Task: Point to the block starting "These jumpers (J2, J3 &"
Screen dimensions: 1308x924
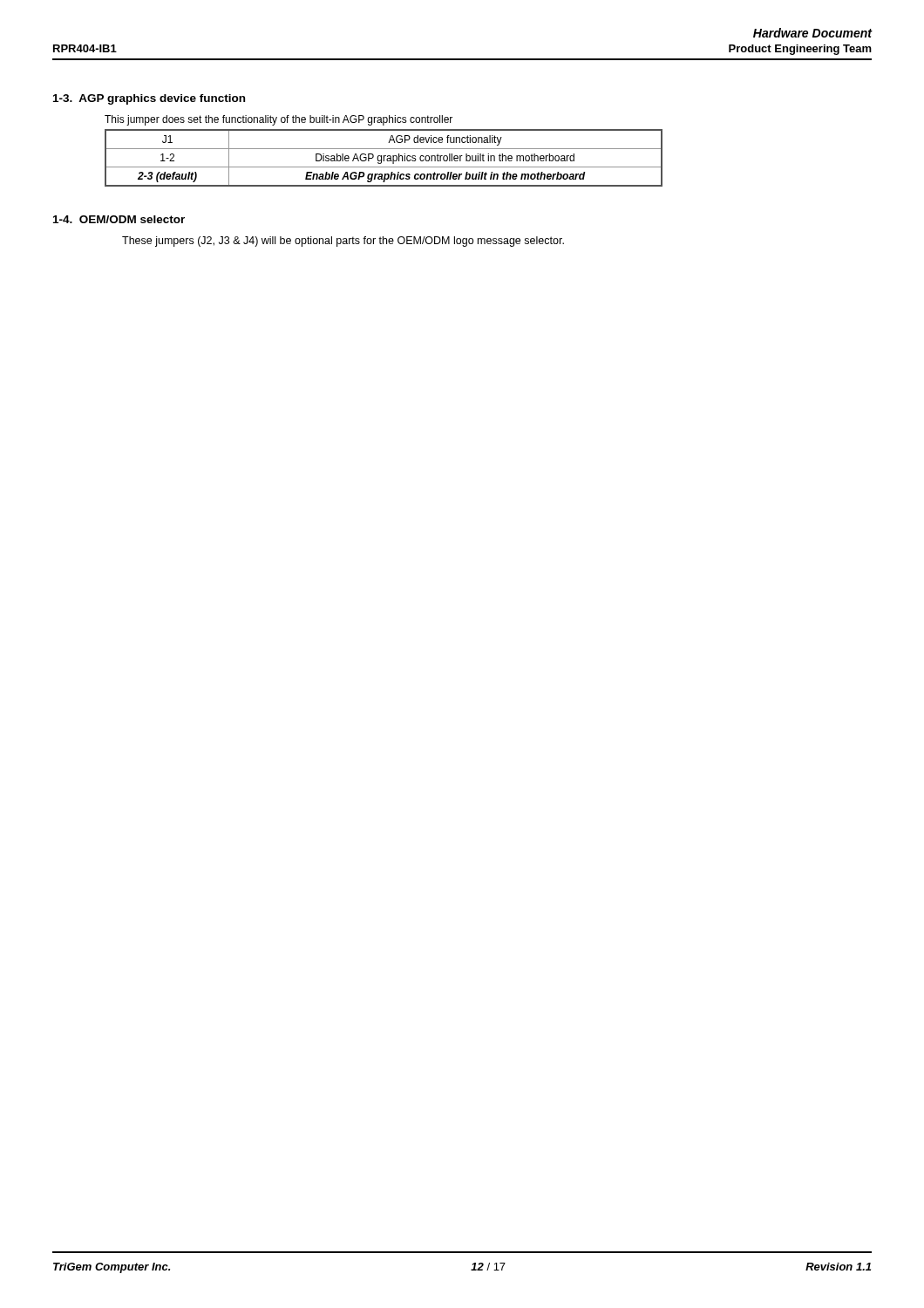Action: pos(343,241)
